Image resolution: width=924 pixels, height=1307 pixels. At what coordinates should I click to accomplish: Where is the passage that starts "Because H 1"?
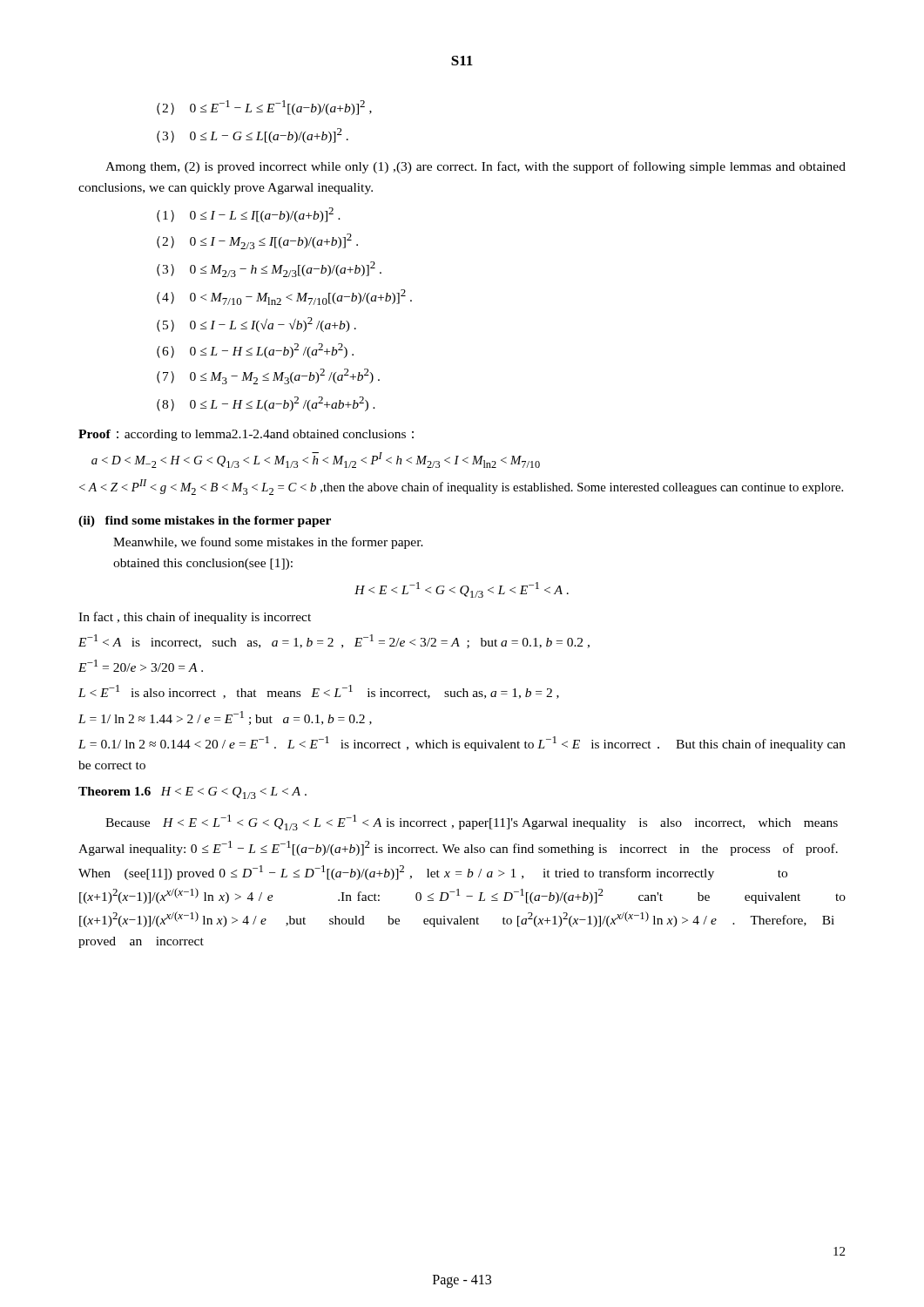pyautogui.click(x=462, y=880)
